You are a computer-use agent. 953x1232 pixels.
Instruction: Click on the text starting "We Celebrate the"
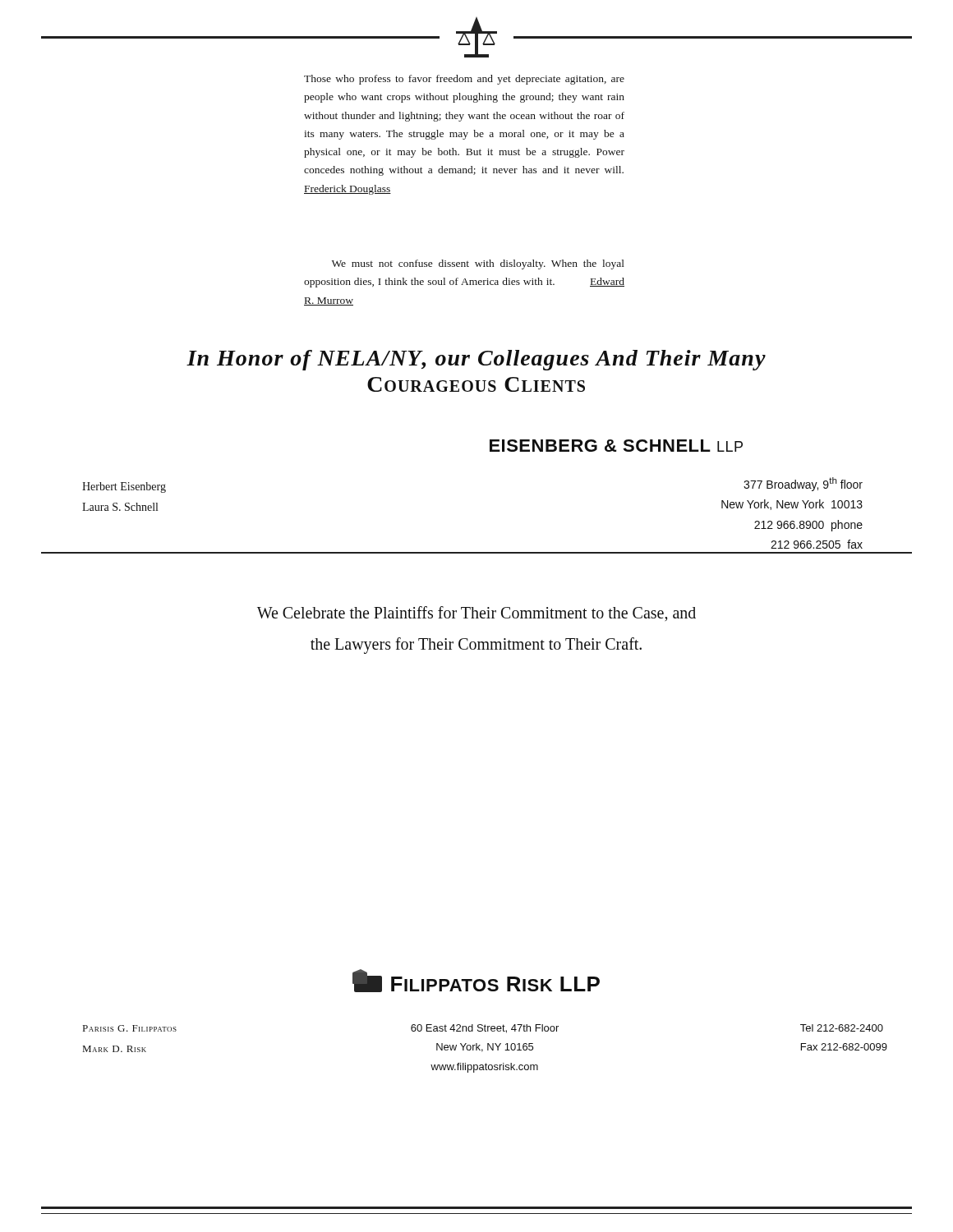tap(476, 628)
